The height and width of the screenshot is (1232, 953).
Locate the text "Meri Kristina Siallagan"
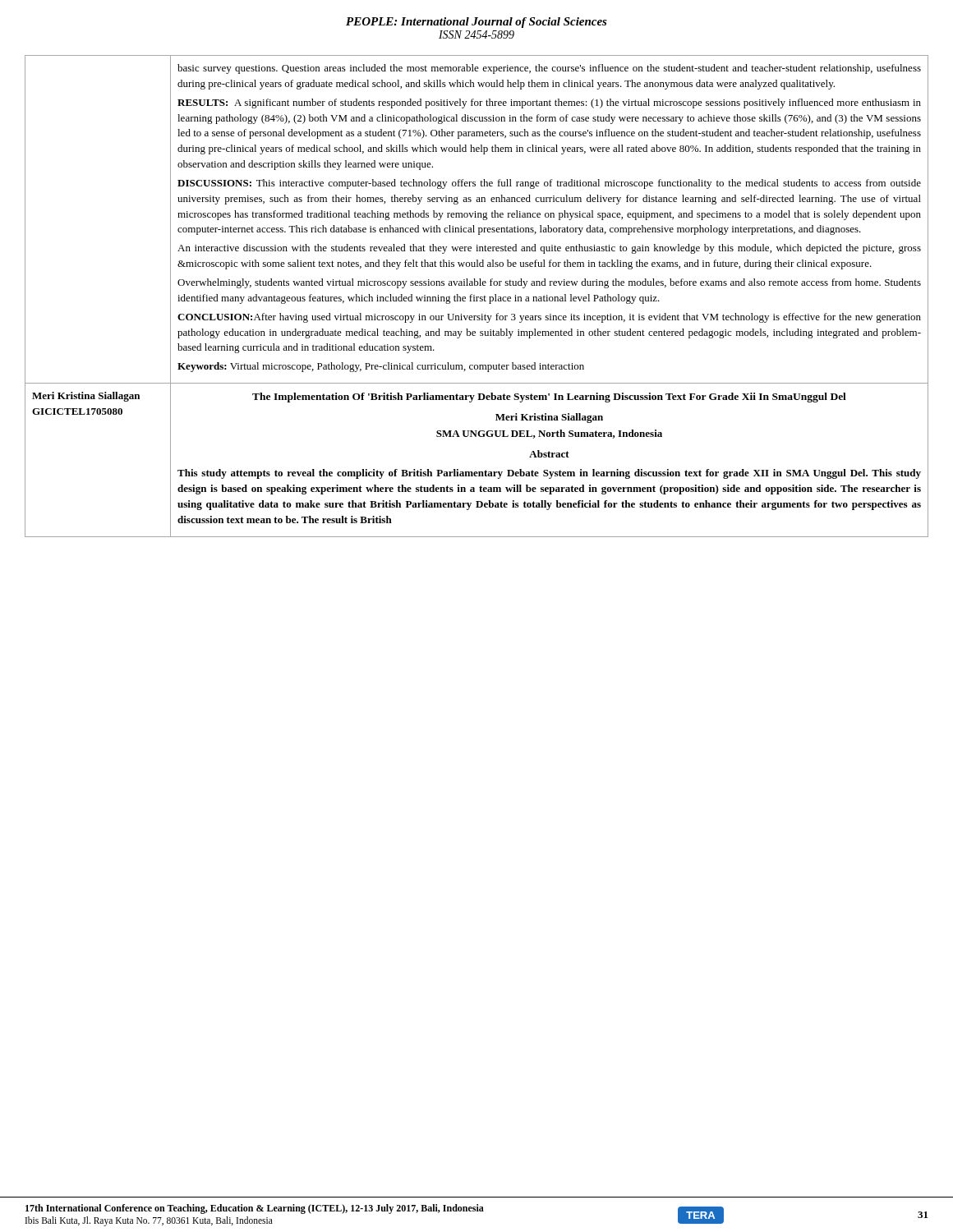(x=549, y=417)
